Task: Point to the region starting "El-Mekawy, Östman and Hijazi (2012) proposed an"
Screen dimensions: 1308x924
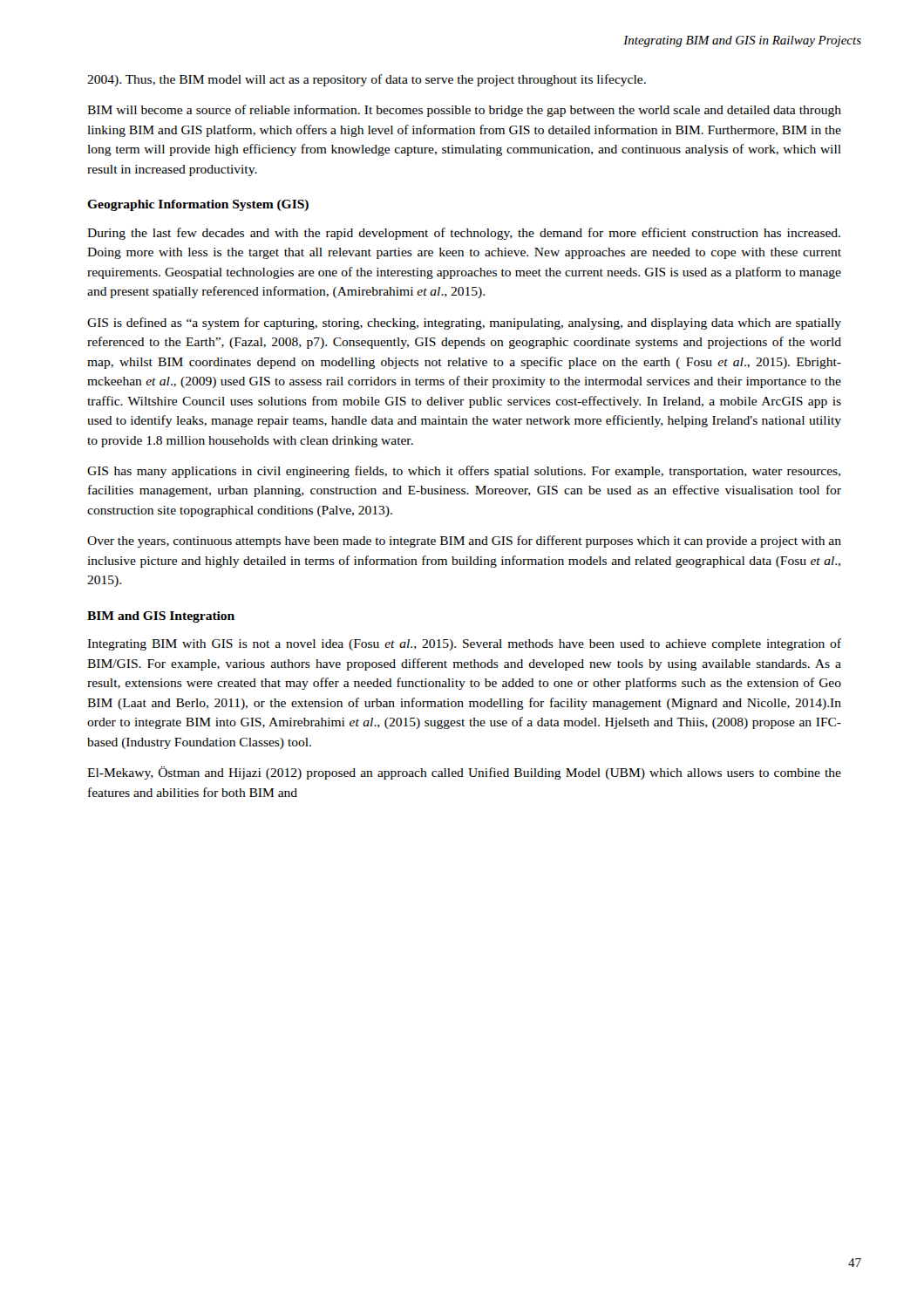Action: [464, 782]
